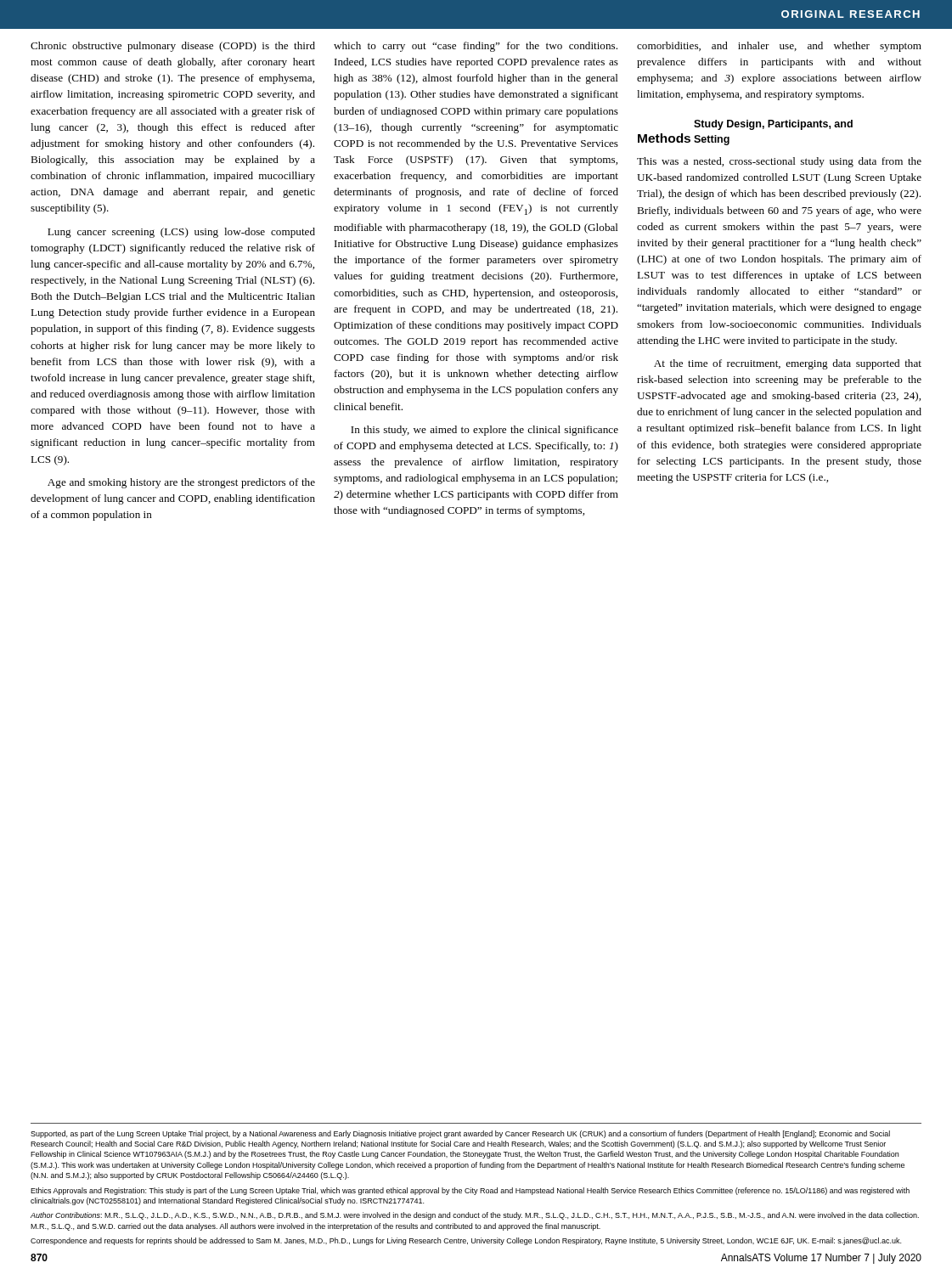Locate the text starting "Correspondence and requests for"
The image size is (952, 1274).
click(x=466, y=1241)
